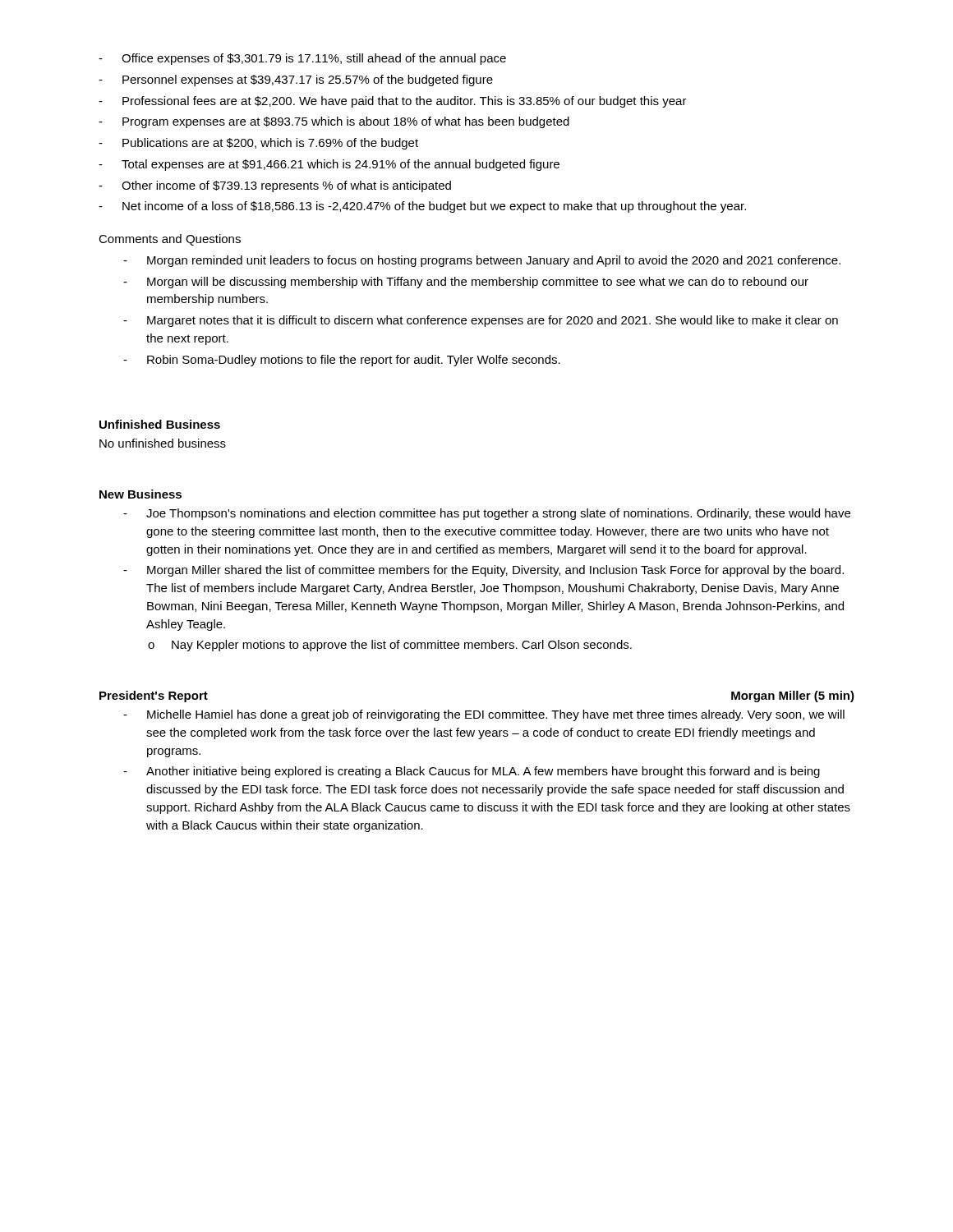The image size is (953, 1232).
Task: Point to the passage starting "- Publications are at"
Action: coord(258,144)
